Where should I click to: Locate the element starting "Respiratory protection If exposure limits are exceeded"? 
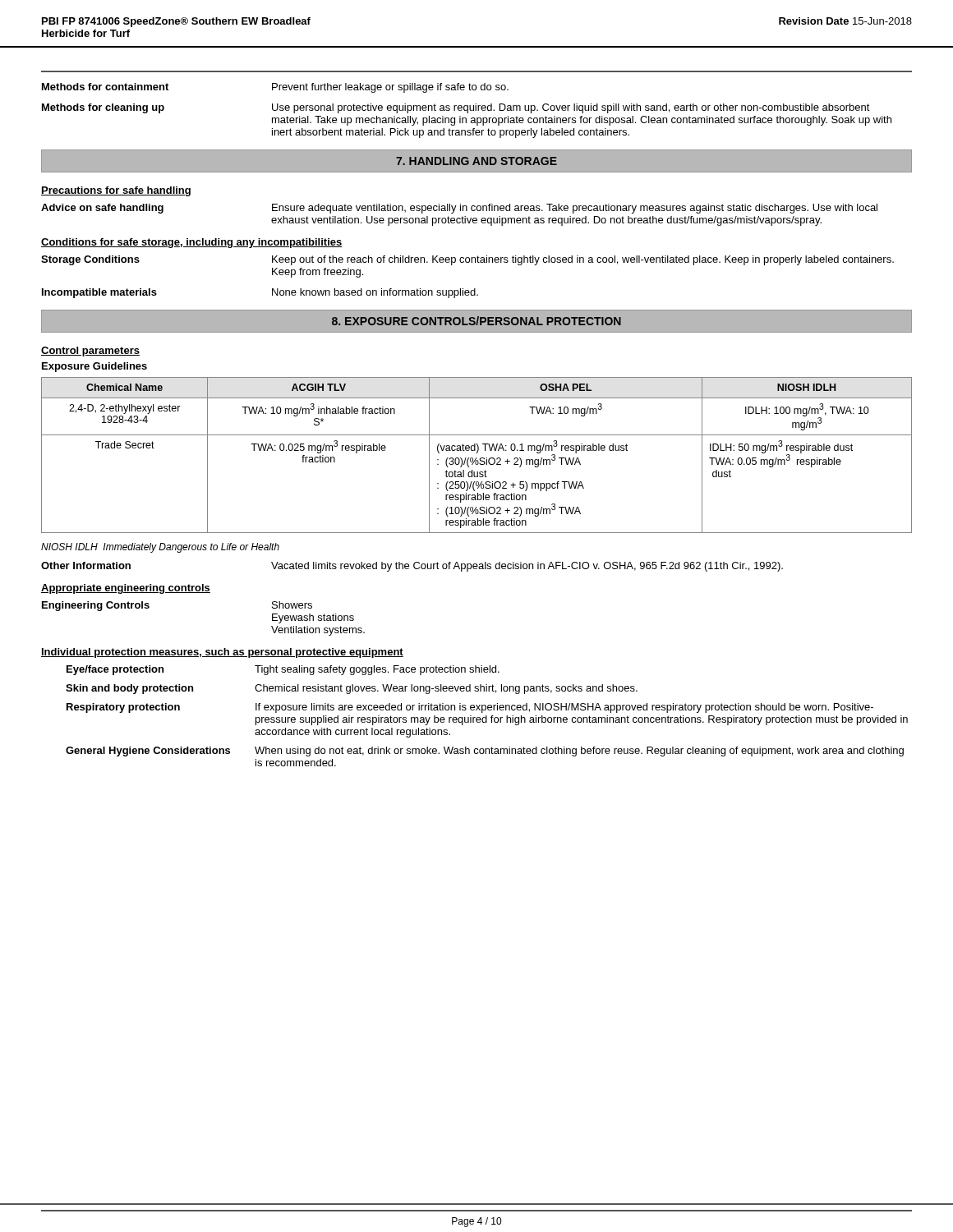coord(489,719)
